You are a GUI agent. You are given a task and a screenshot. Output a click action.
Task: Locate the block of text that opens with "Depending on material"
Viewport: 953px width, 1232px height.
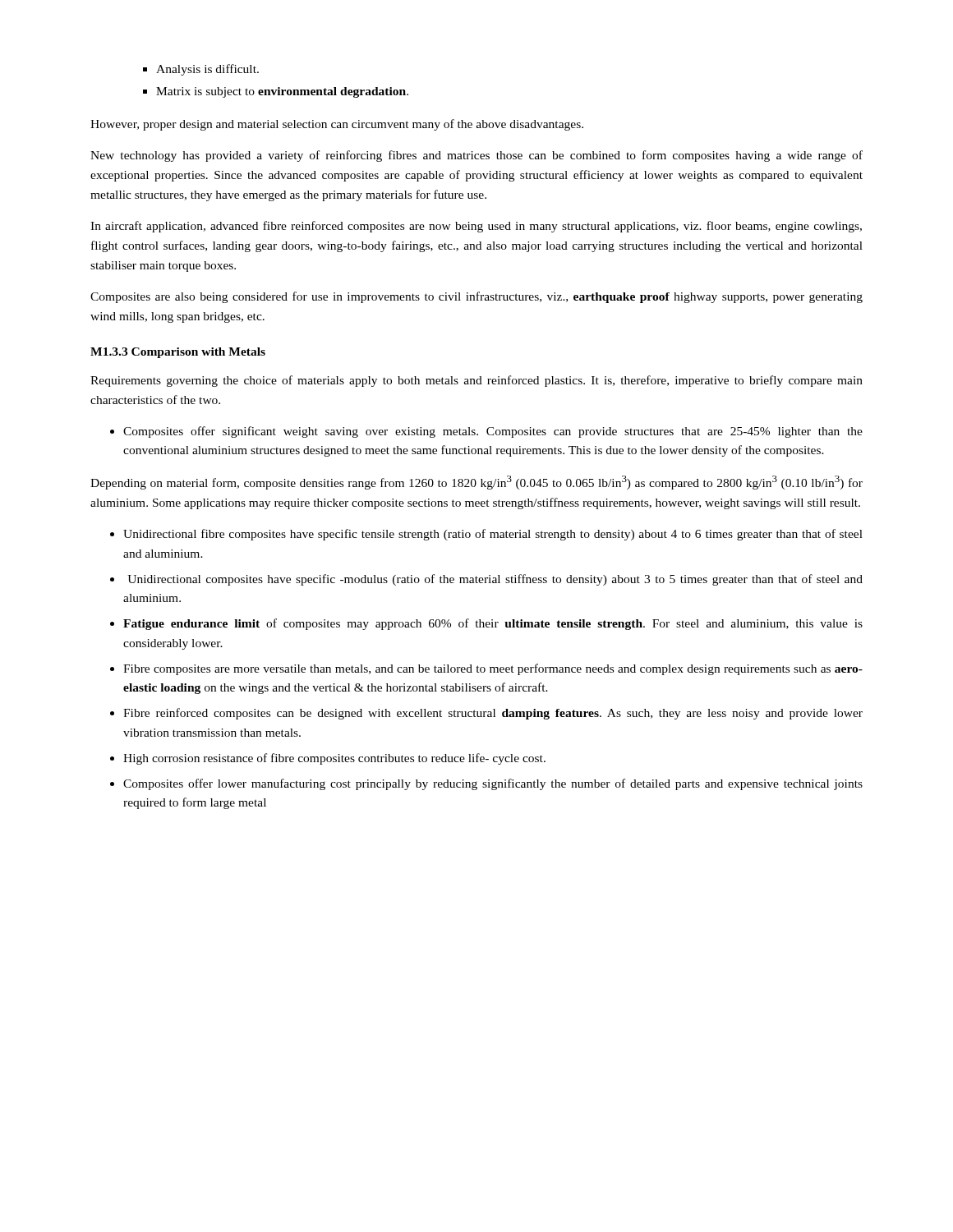[x=476, y=491]
